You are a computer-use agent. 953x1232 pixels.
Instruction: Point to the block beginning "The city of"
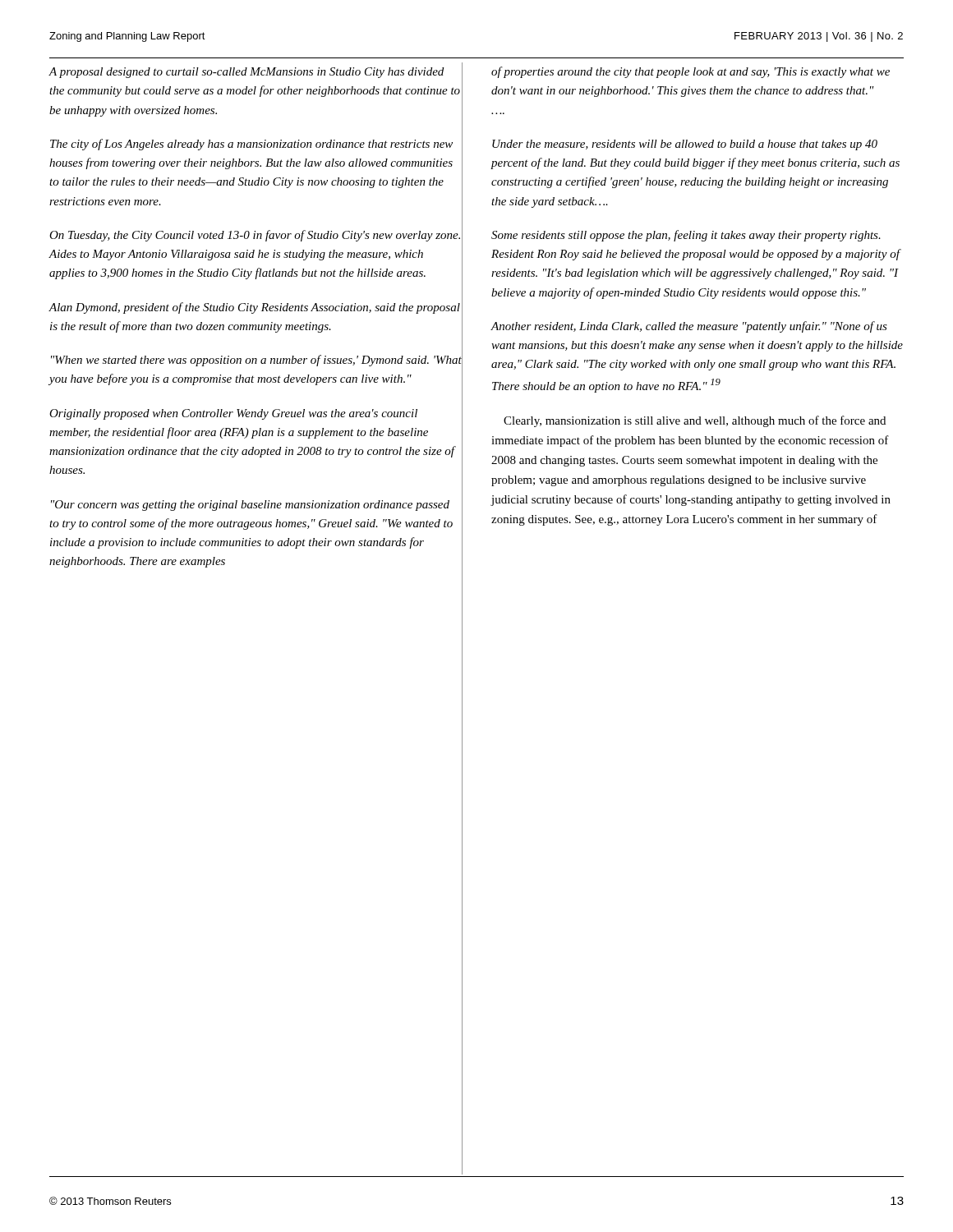point(251,172)
